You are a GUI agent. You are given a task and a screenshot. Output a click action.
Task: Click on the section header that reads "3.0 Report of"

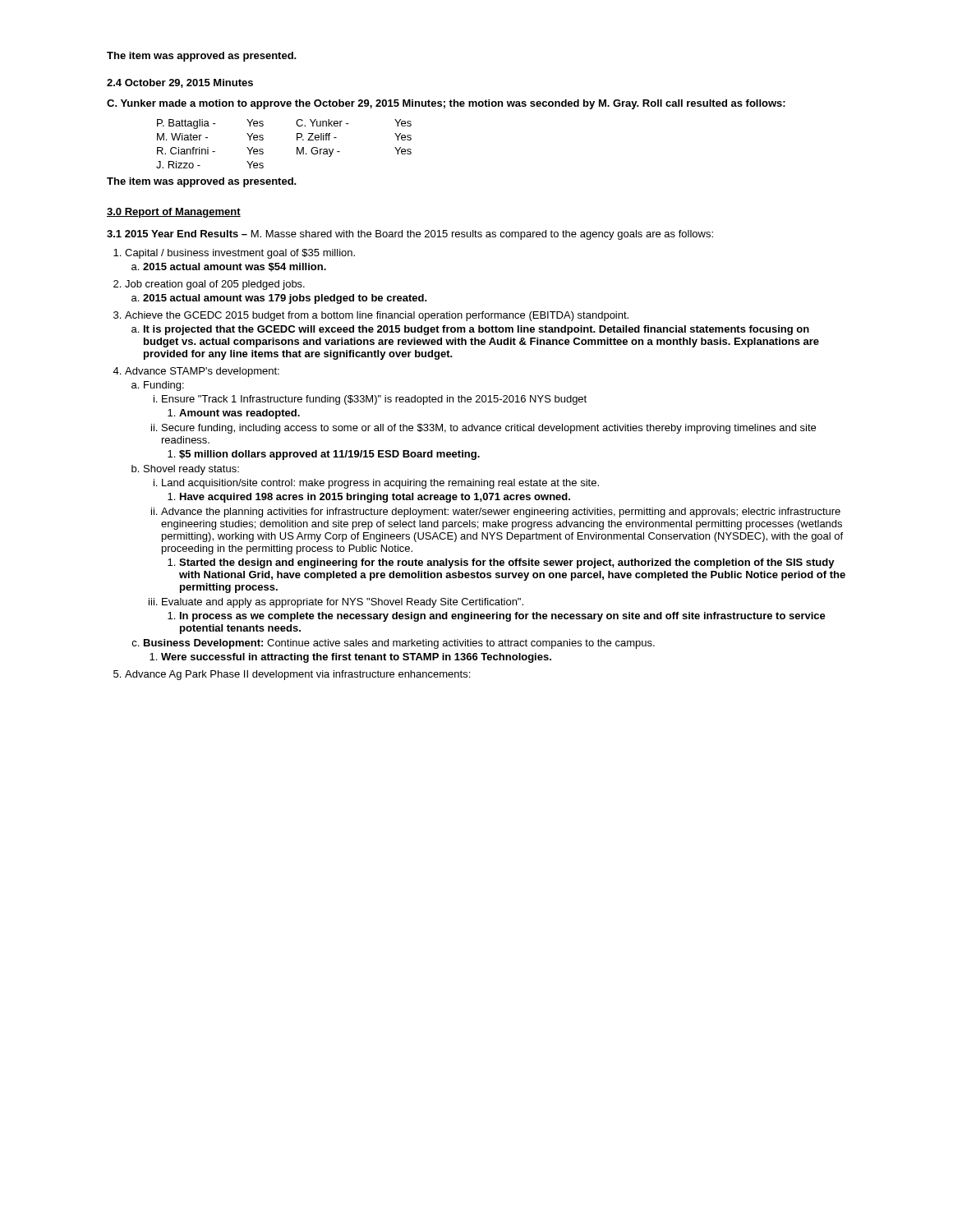click(x=174, y=213)
